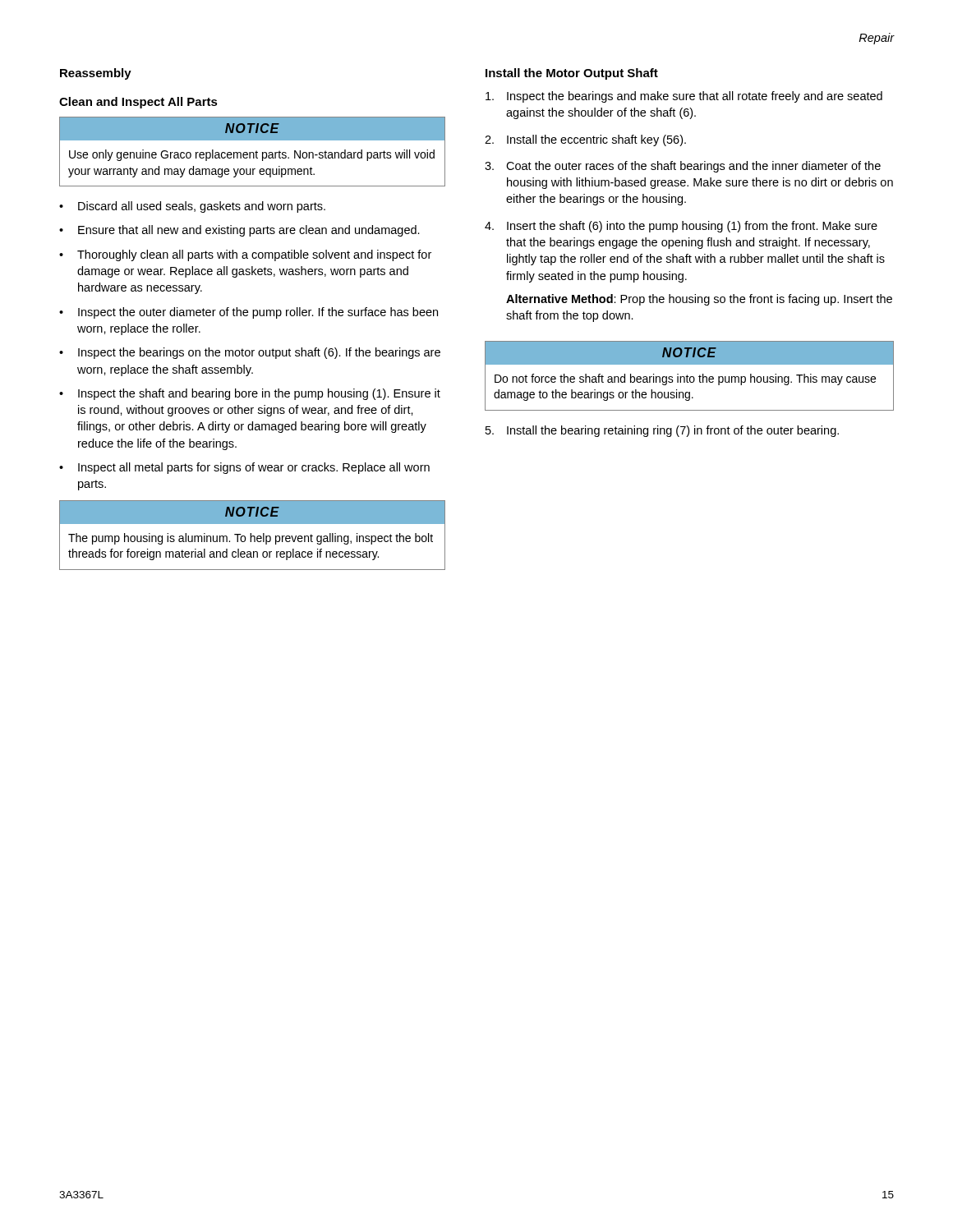Locate the block of text that opens with "4. Insert the"
Screen dimensions: 1232x953
pyautogui.click(x=689, y=274)
